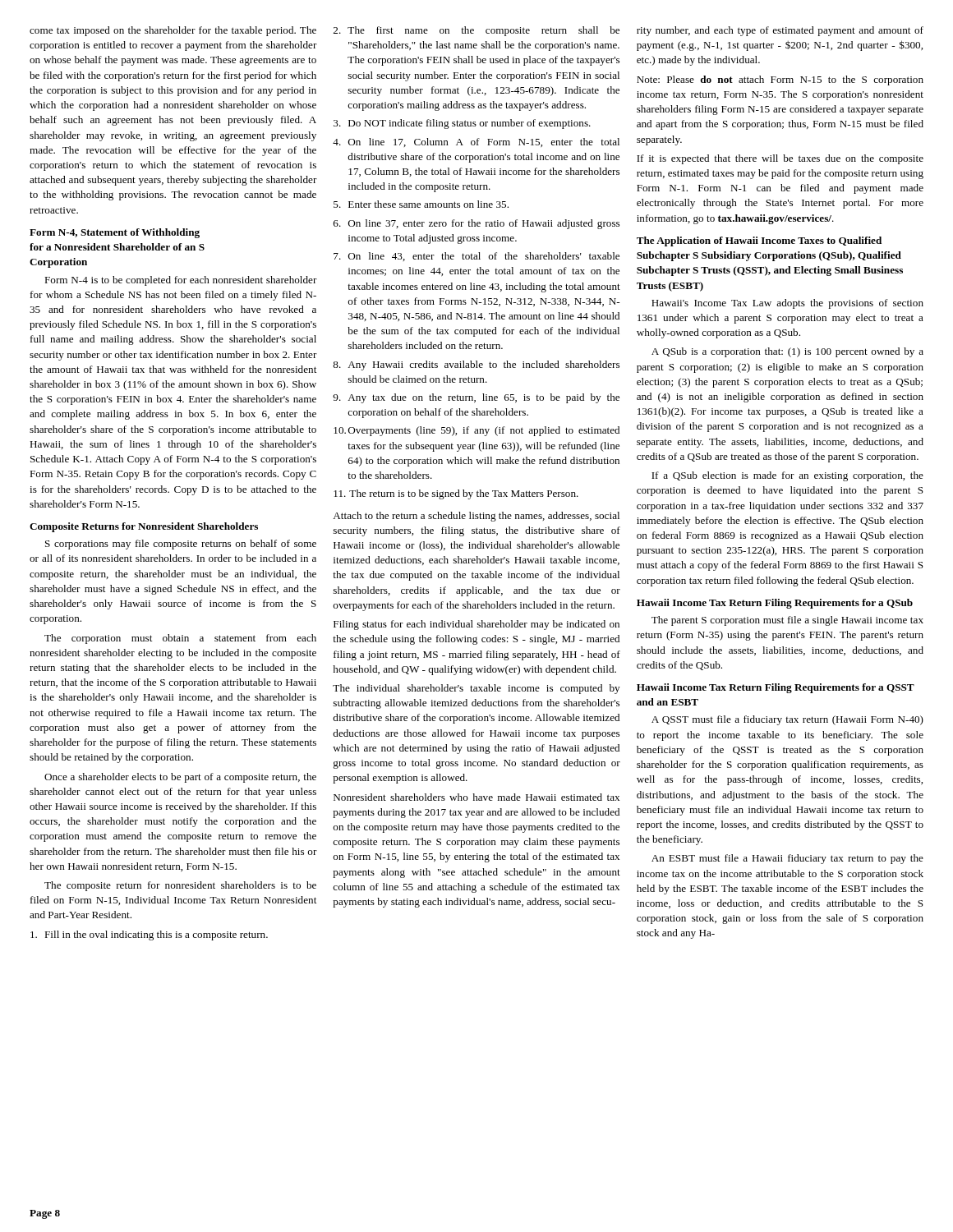Select the text block that says "Nonresident shareholders who have"
Screen dimensions: 1232x953
[476, 850]
